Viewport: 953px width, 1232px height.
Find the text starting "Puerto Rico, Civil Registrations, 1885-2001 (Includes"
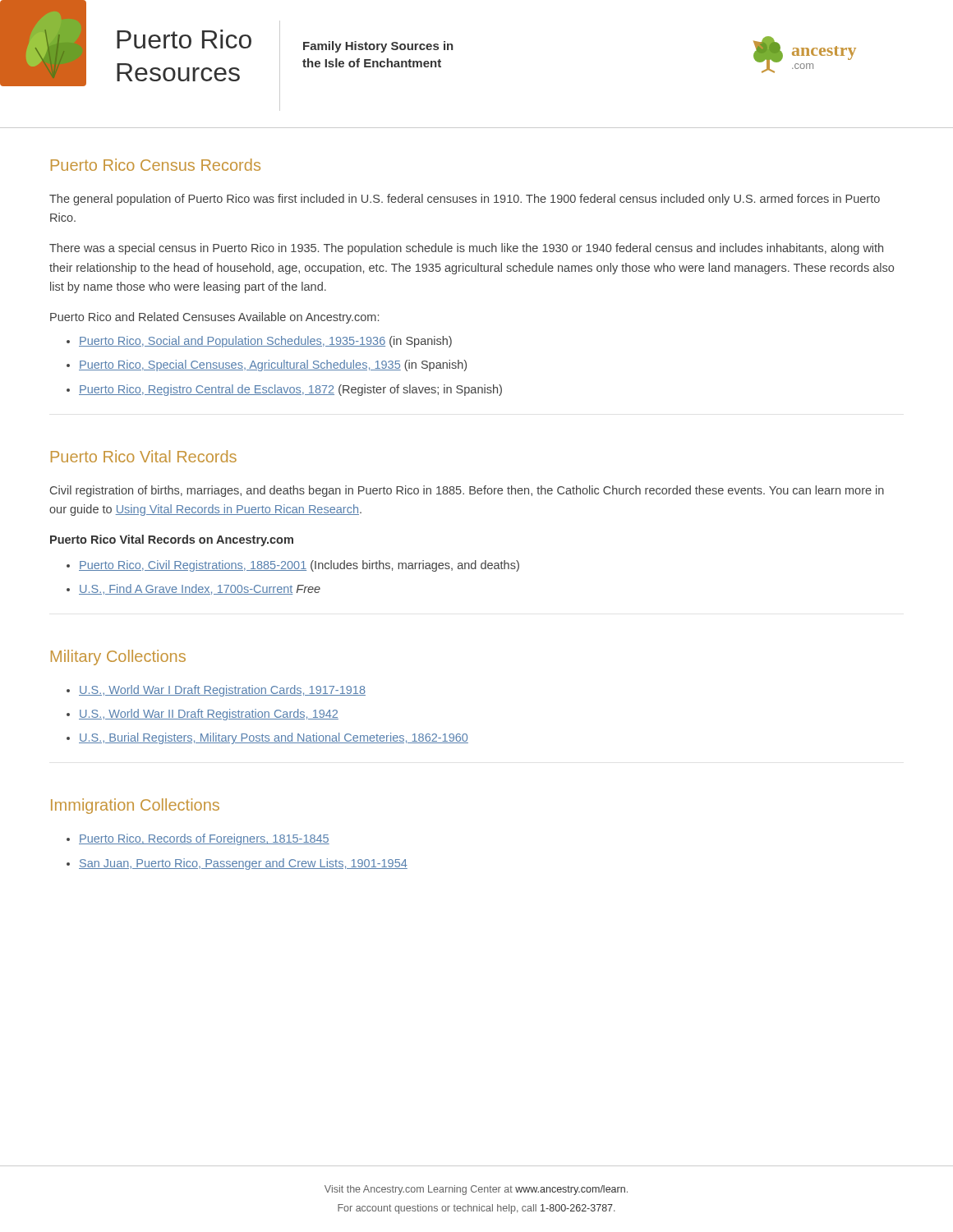pyautogui.click(x=299, y=565)
